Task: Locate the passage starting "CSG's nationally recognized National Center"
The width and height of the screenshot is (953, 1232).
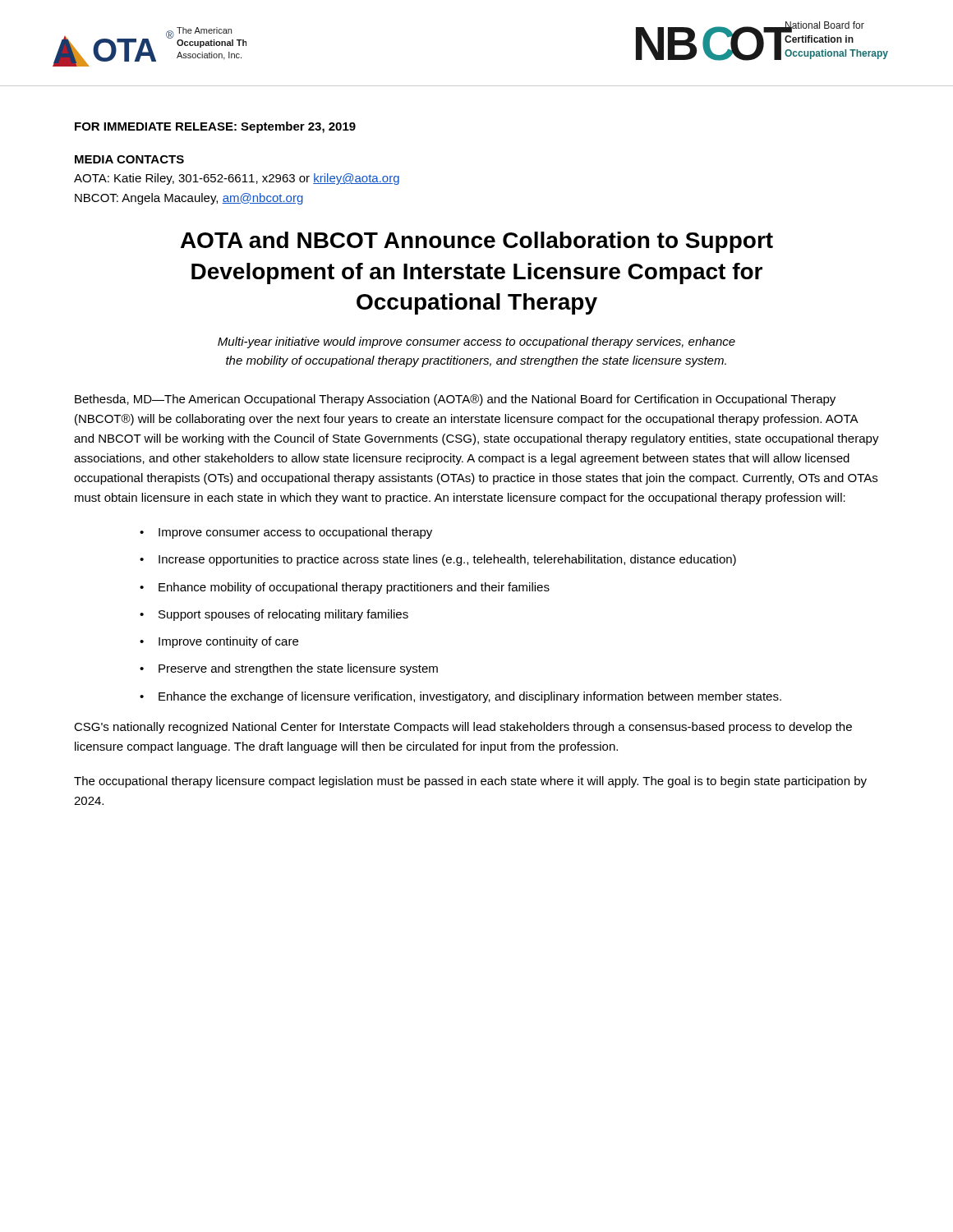Action: 463,736
